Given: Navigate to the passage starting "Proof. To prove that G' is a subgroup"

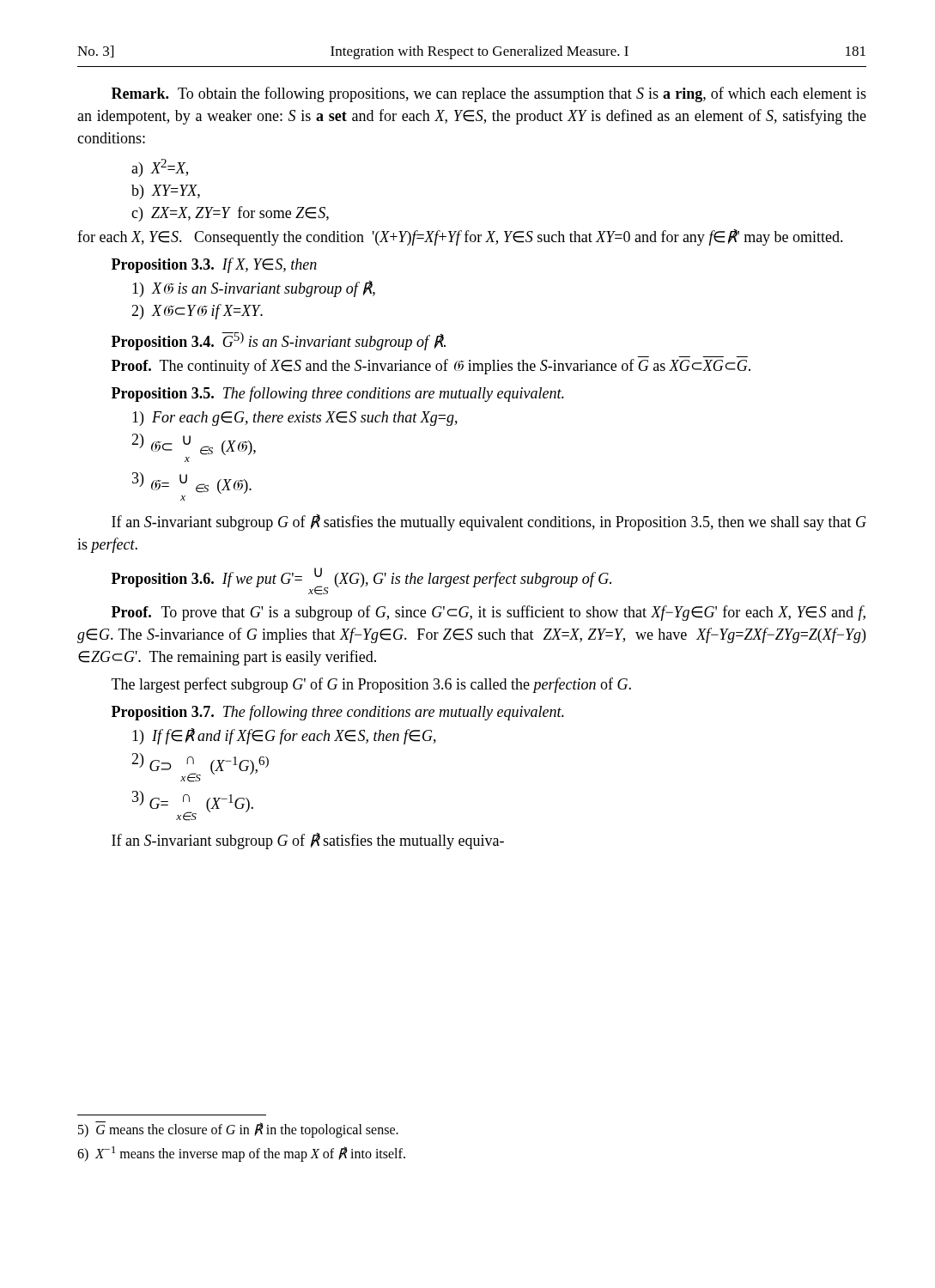Looking at the screenshot, I should coord(472,635).
